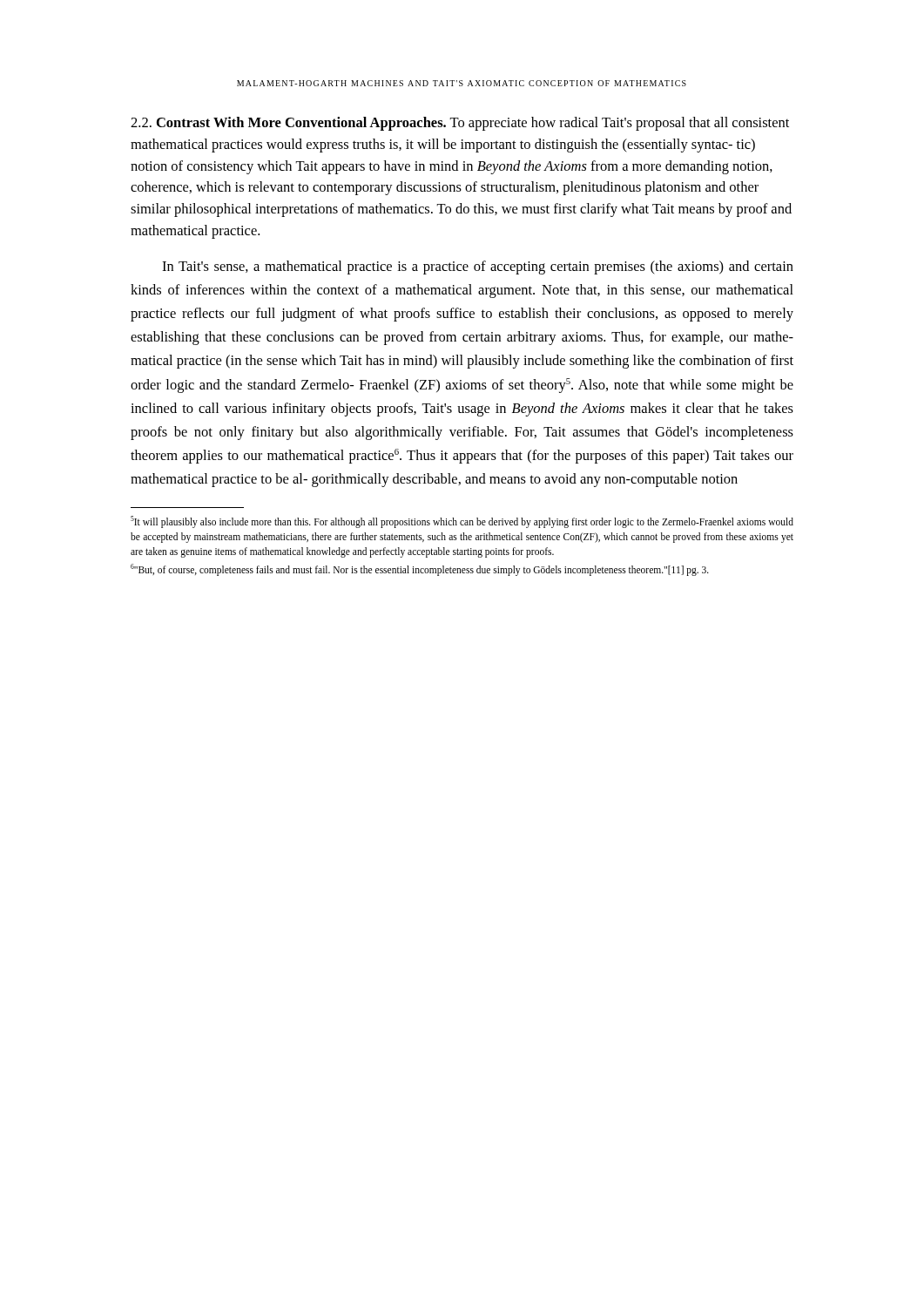Select the section header with the text "2.2. Contrast With More Conventional"

click(461, 176)
